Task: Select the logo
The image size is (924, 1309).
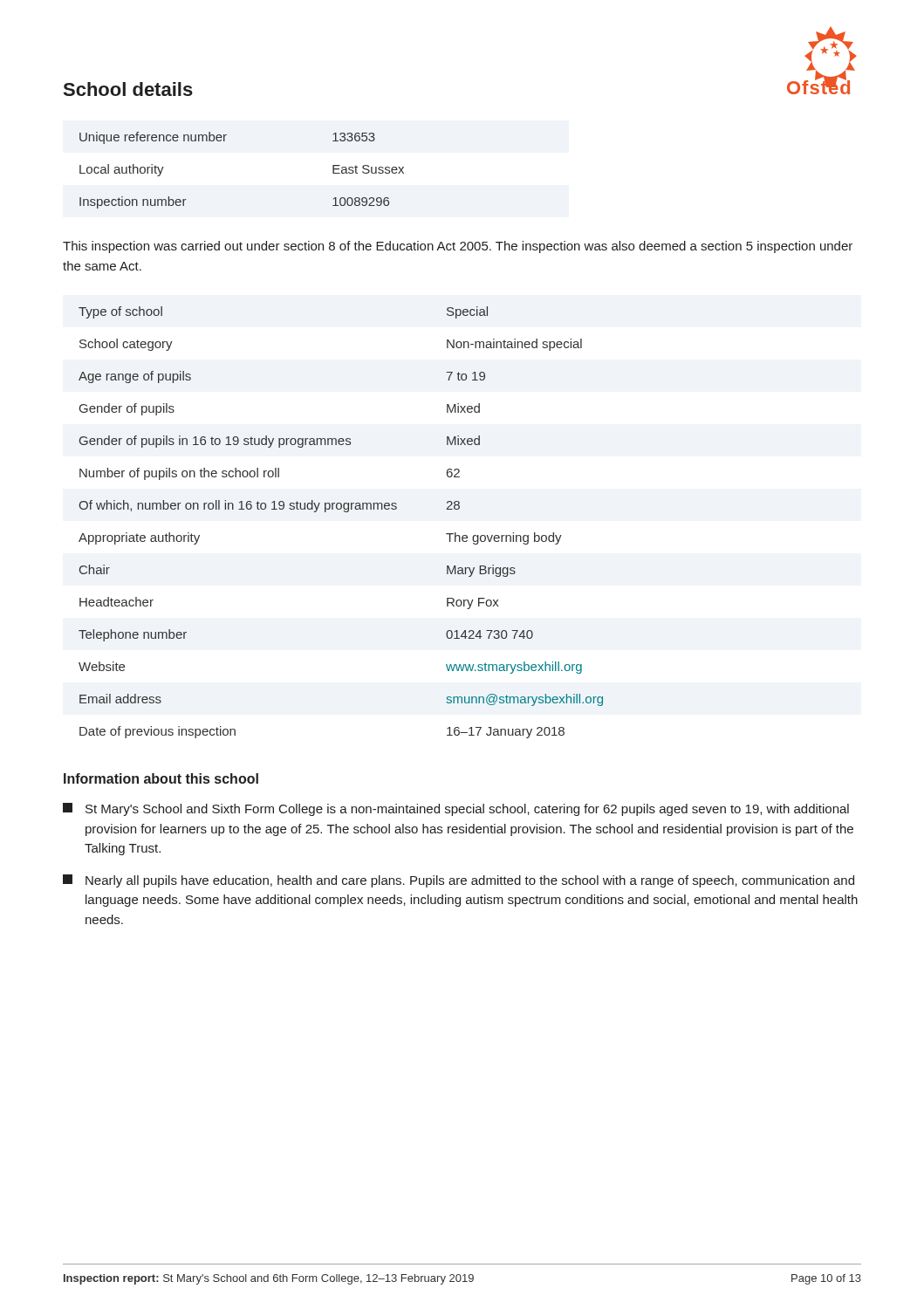Action: [831, 62]
